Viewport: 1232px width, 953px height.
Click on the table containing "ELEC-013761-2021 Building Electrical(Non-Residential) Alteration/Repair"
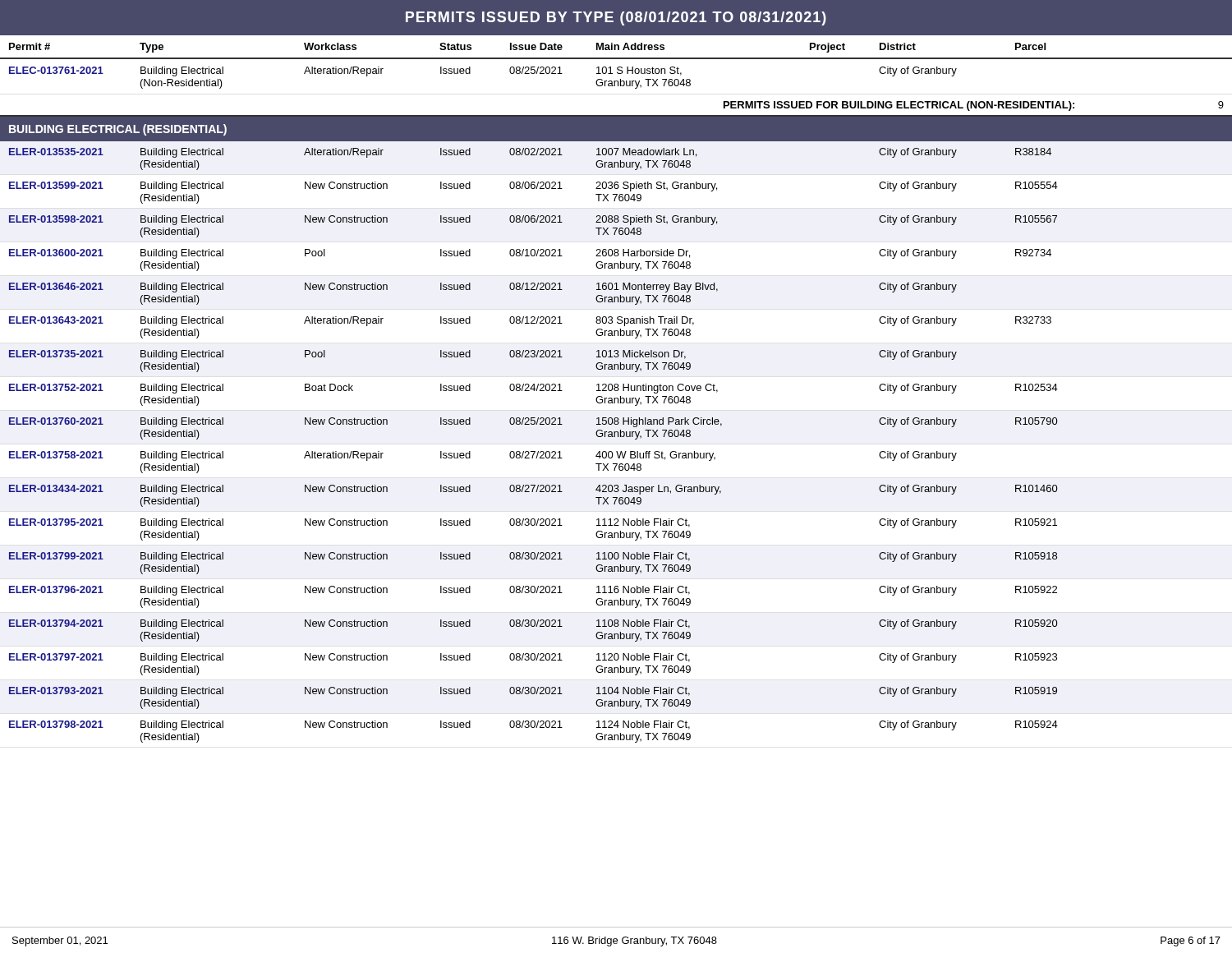[616, 77]
